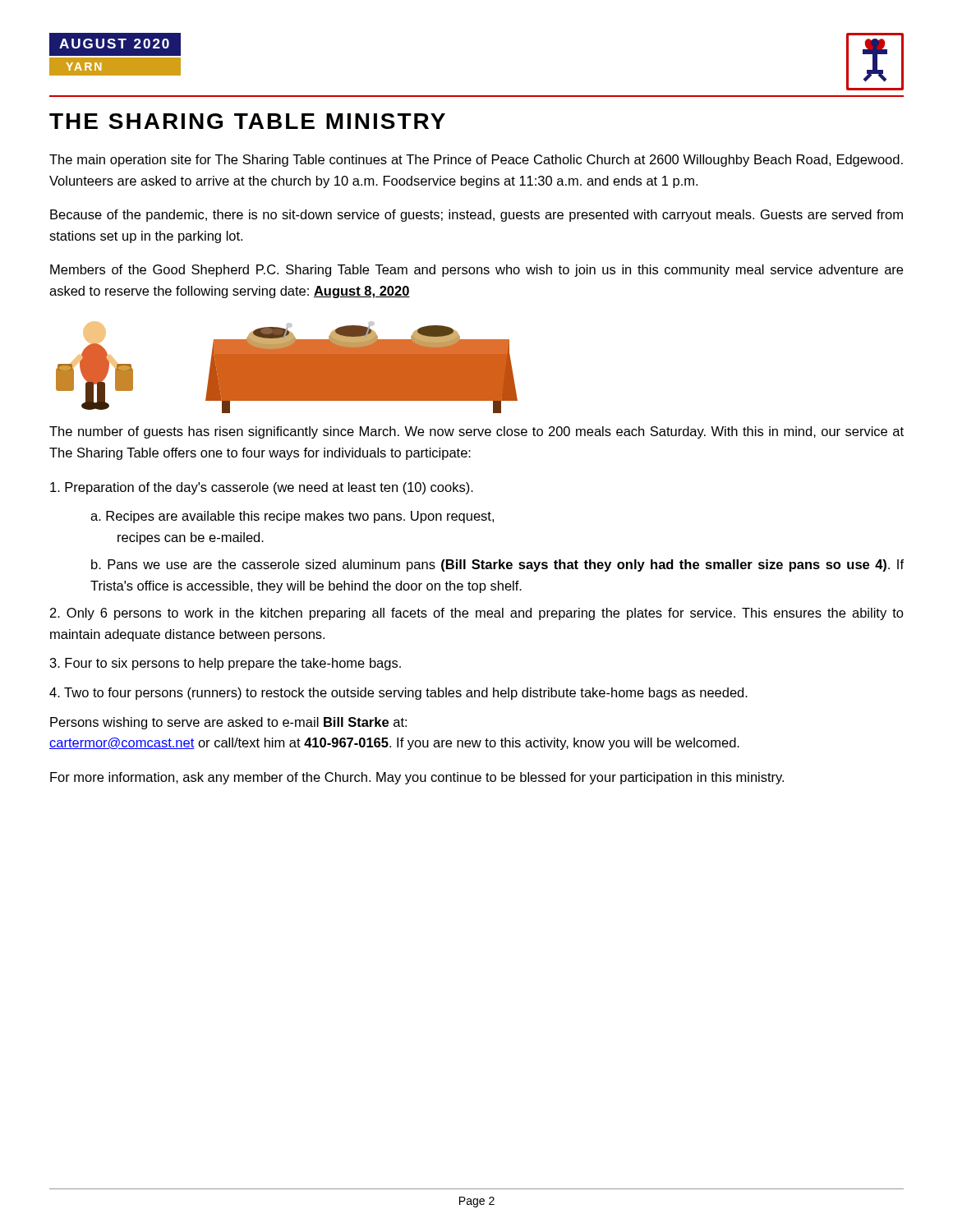
Task: Find the list item with the text "Preparation of the day's casserole (we"
Action: [x=262, y=487]
